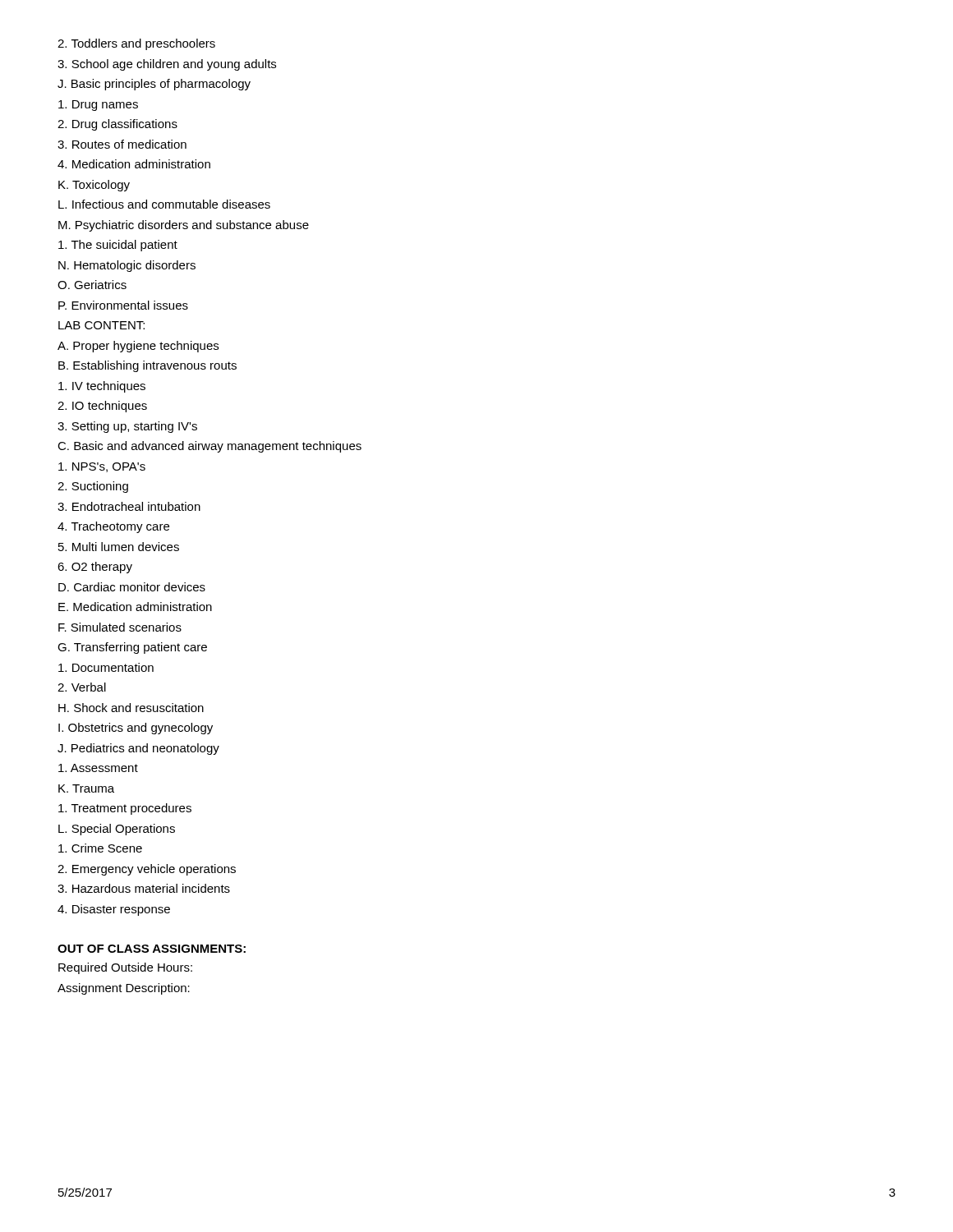Point to "L. Infectious and commutable diseases"
Screen dimensions: 1232x953
(164, 204)
